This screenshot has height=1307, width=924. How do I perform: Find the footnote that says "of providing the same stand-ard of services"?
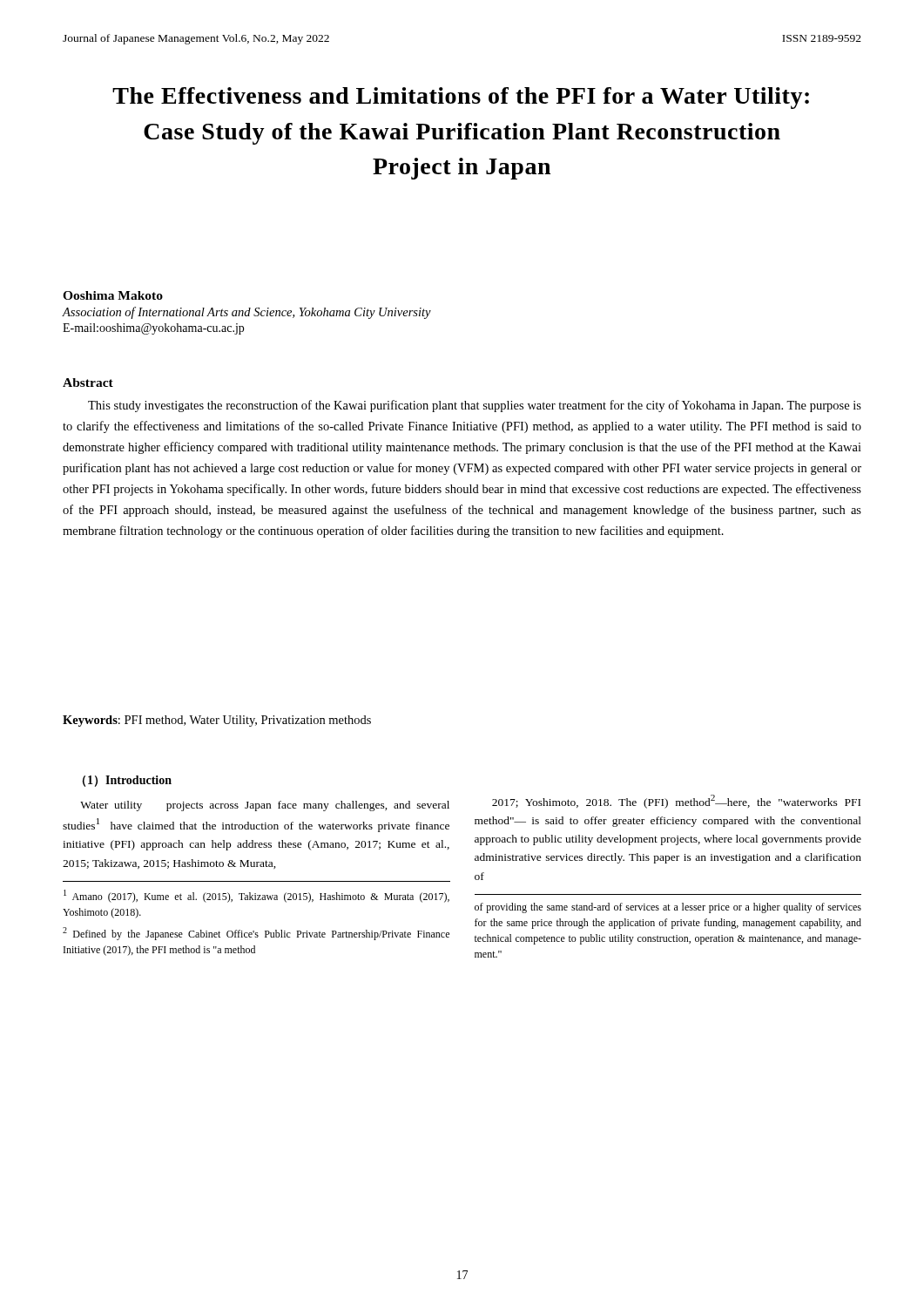point(668,931)
